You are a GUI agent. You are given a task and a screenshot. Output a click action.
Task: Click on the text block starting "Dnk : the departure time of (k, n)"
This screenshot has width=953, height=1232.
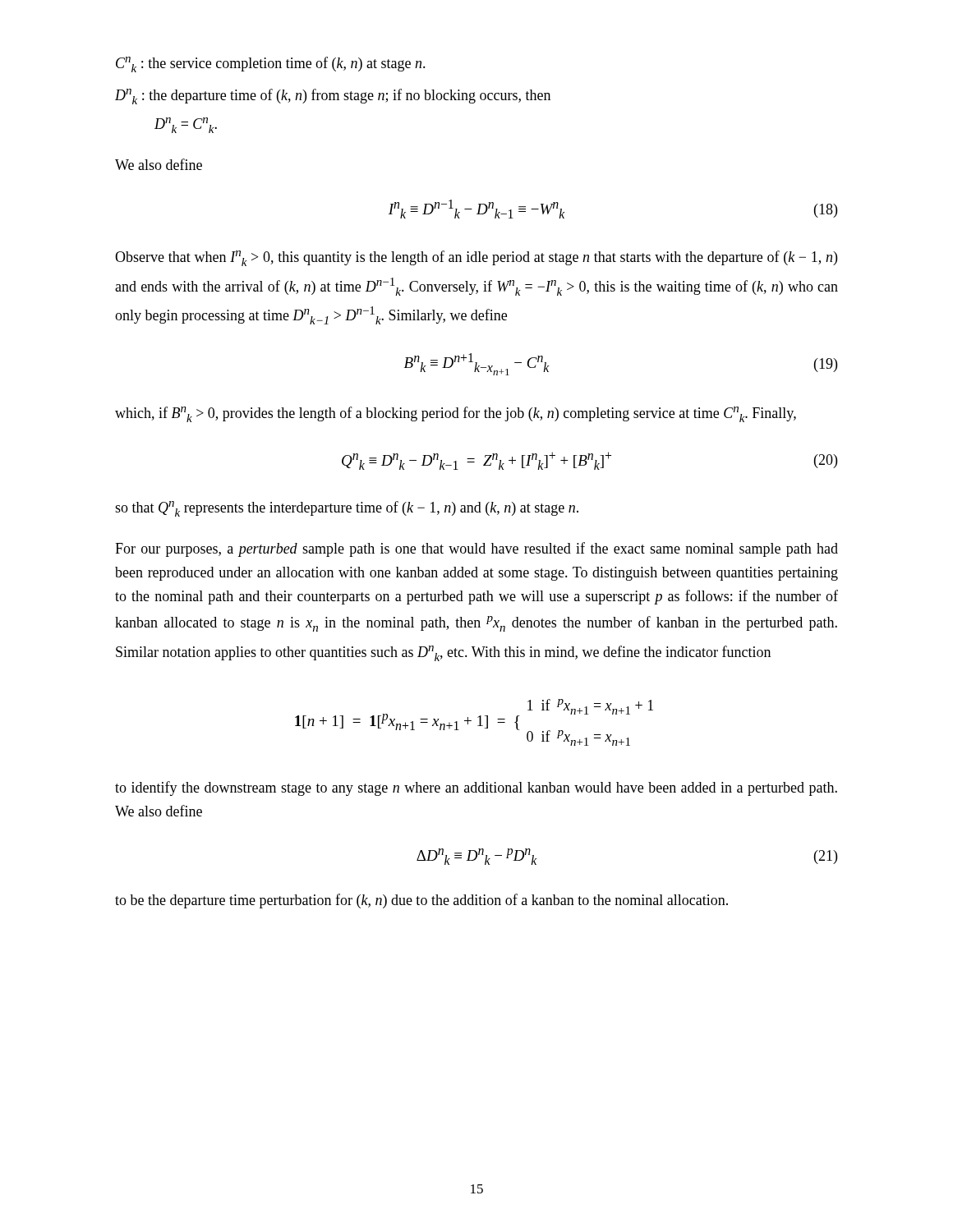click(x=333, y=109)
